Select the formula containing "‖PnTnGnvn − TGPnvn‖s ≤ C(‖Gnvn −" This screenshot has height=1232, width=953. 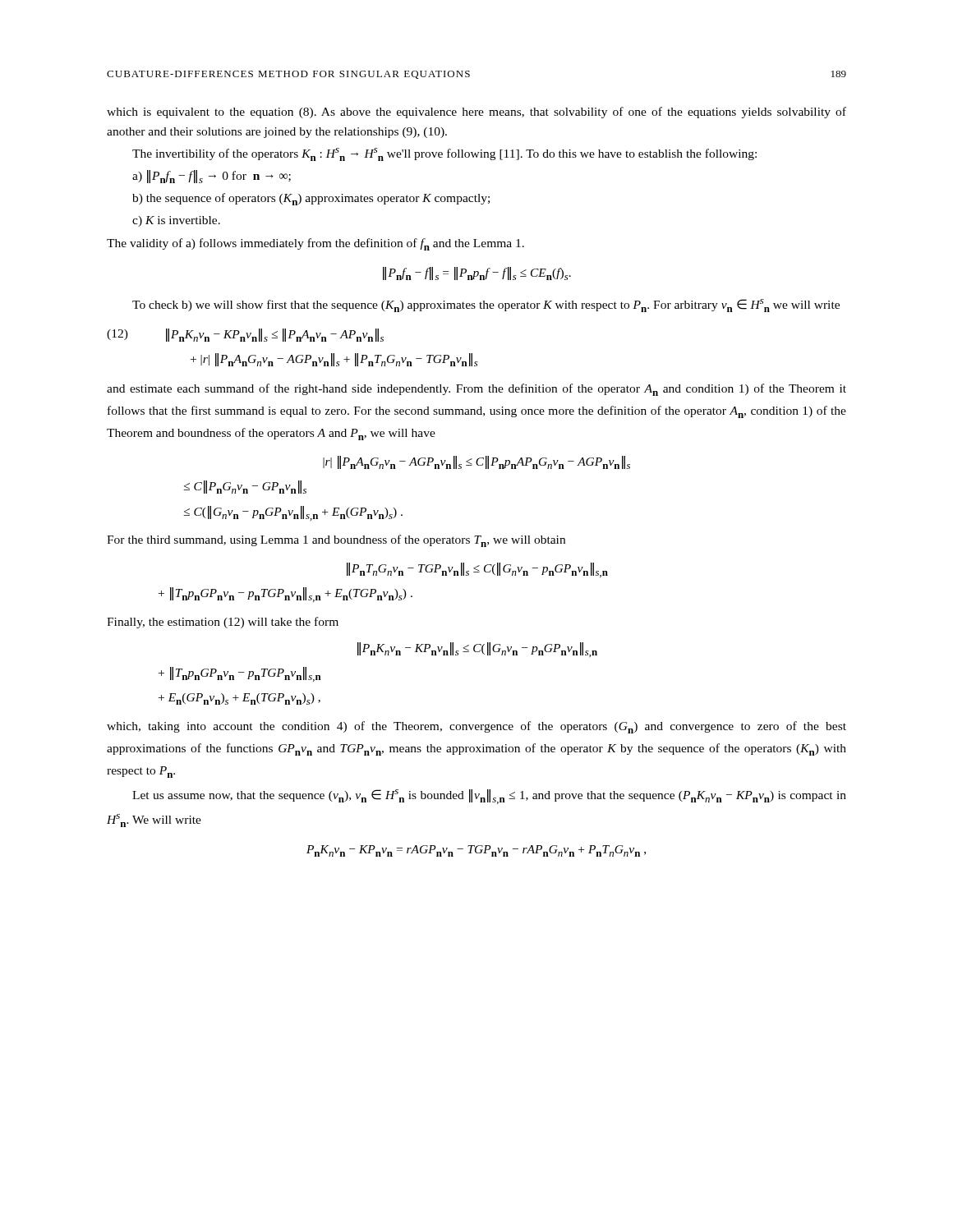476,582
